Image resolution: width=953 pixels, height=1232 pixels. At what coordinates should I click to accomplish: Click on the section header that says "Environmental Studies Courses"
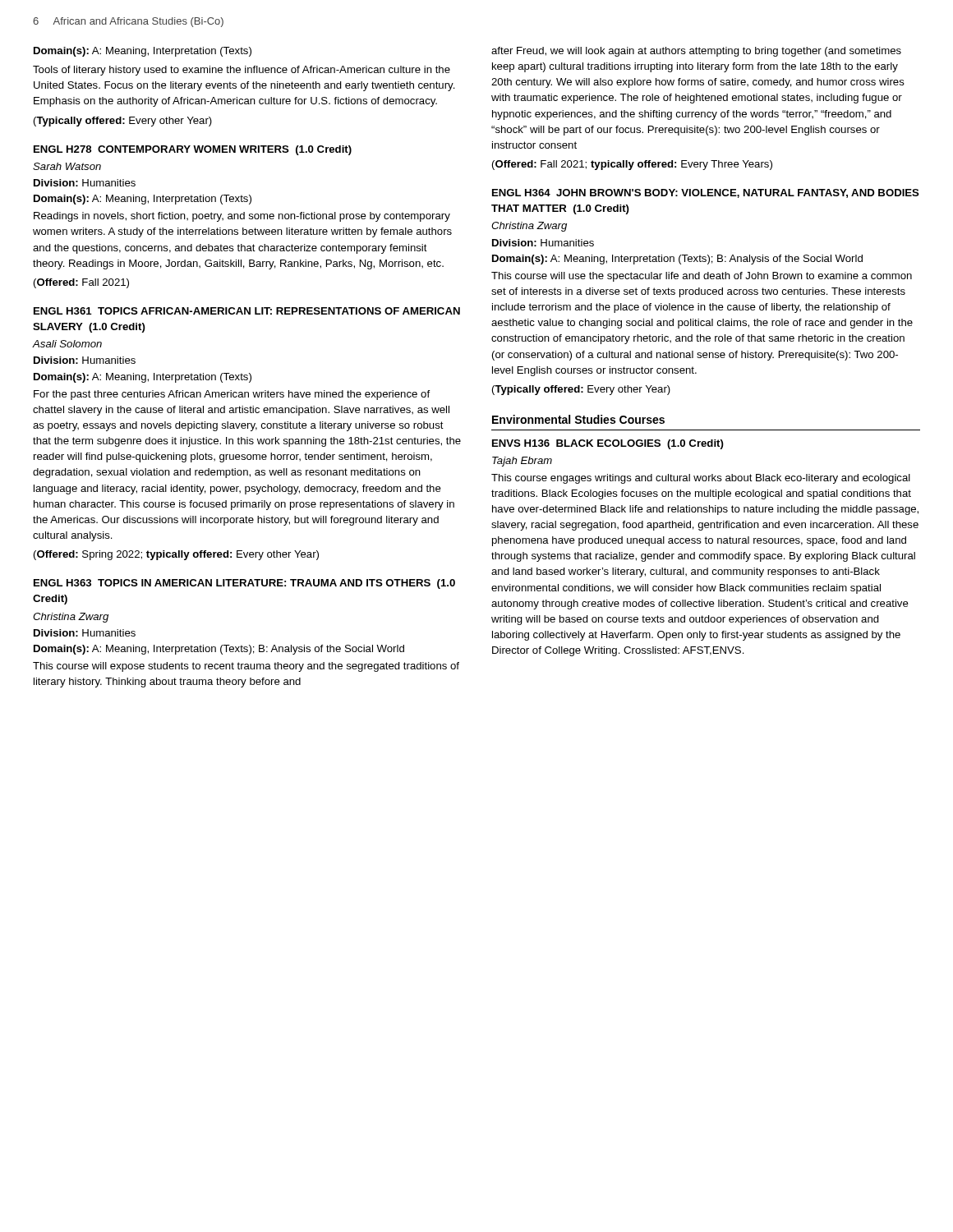tap(578, 420)
